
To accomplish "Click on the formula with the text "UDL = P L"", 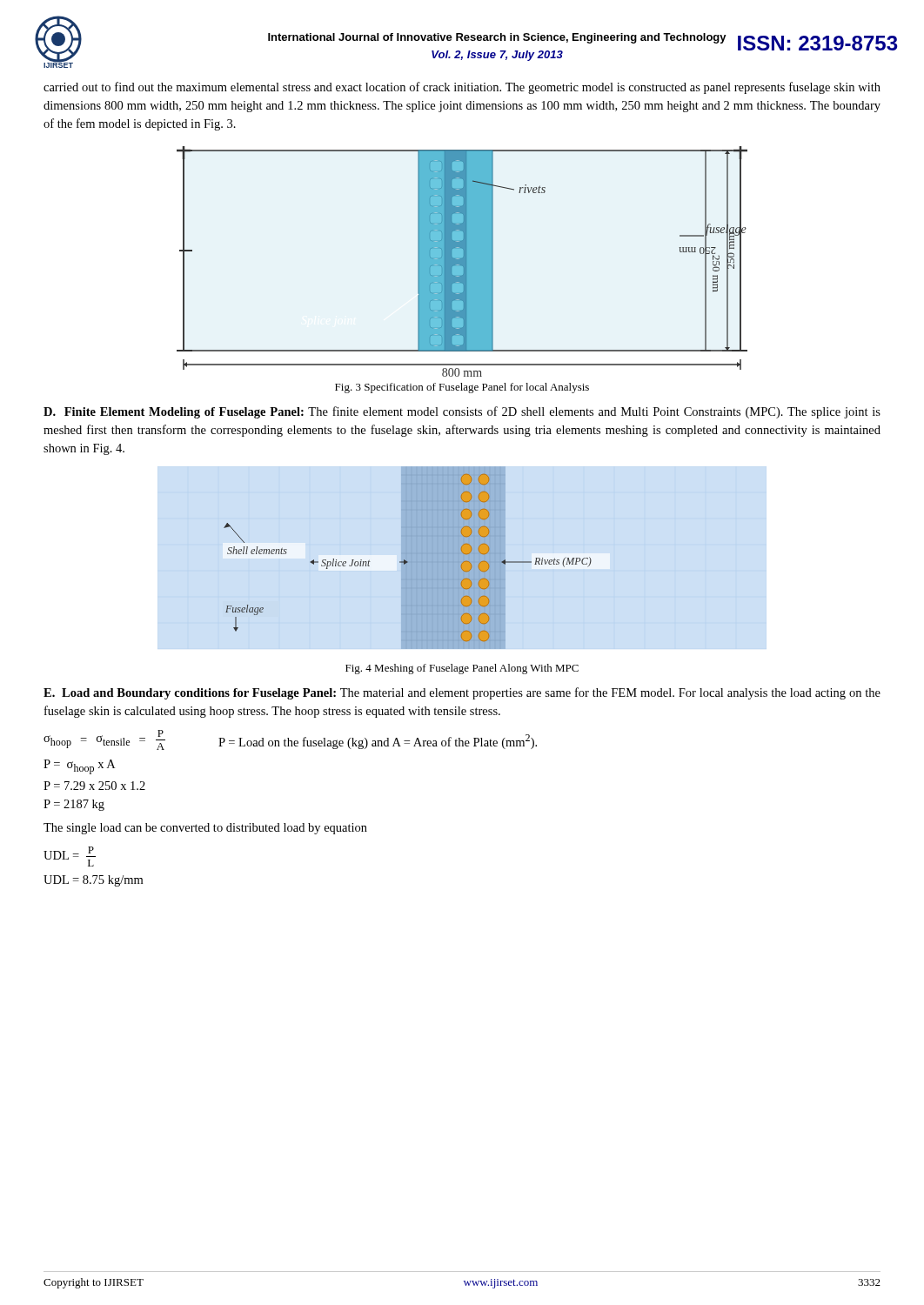I will (70, 856).
